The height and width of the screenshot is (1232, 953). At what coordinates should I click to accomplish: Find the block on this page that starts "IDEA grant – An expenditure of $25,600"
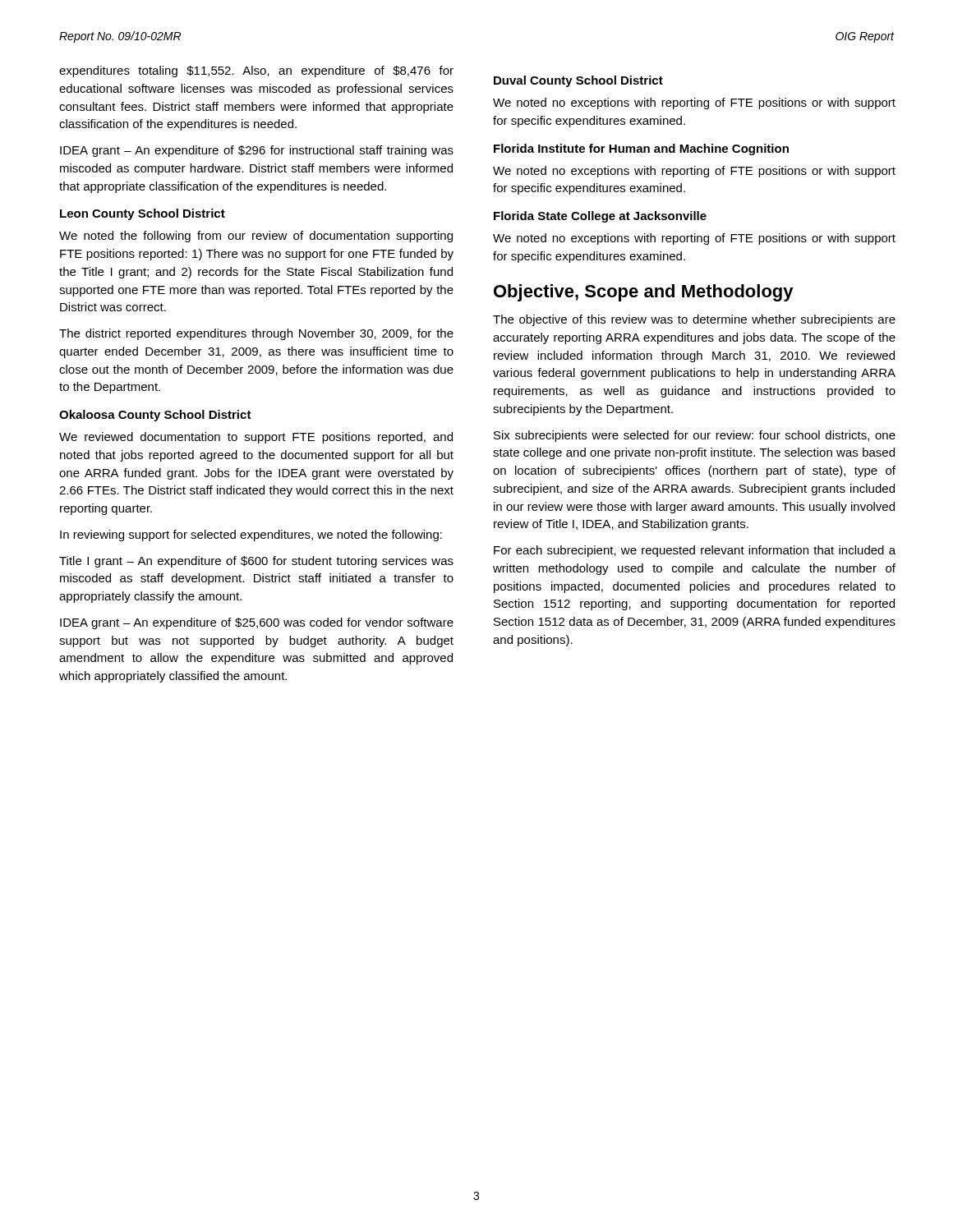click(256, 649)
